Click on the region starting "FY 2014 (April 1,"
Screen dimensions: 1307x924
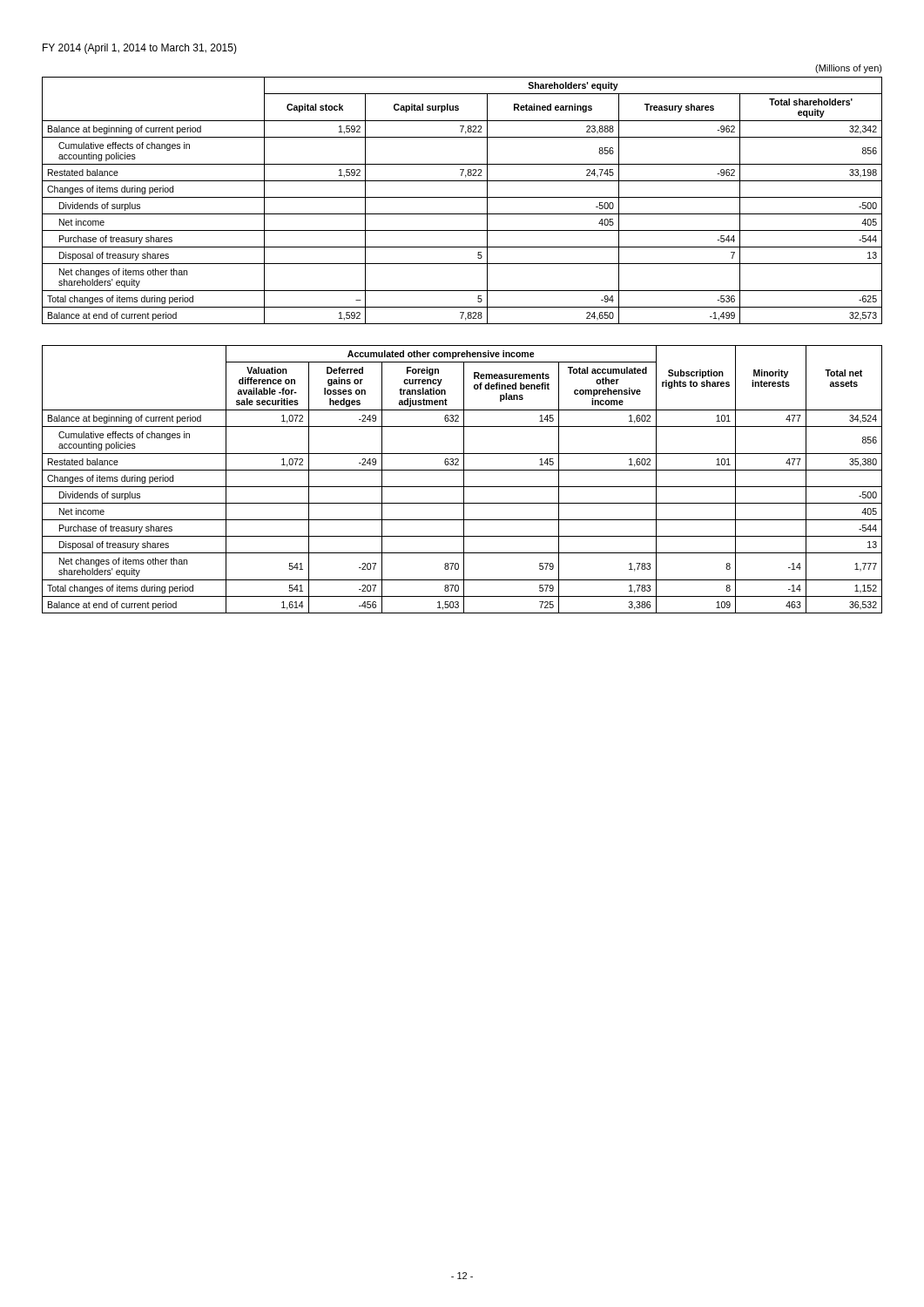pyautogui.click(x=139, y=48)
